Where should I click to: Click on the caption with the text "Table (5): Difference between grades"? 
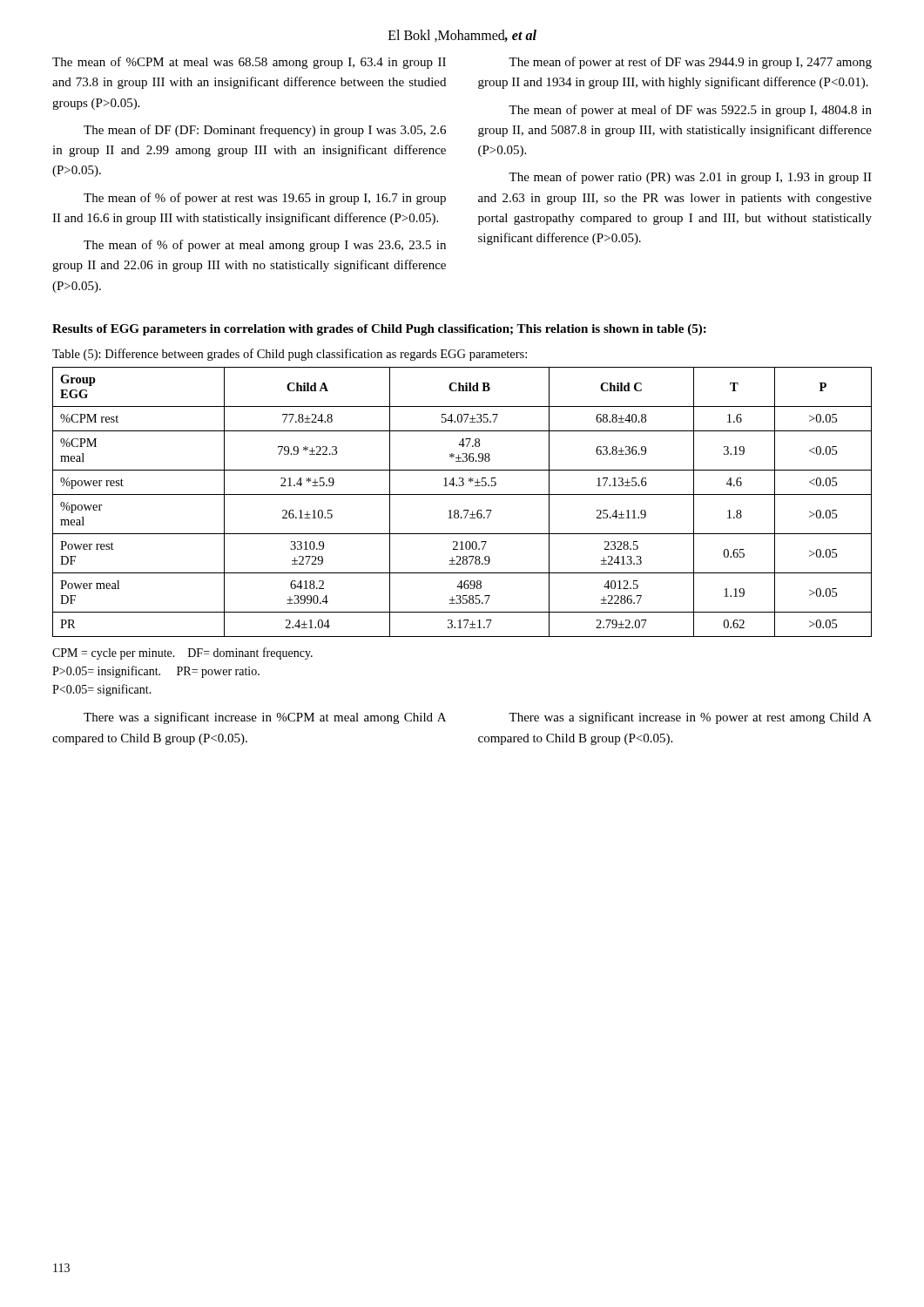[x=290, y=354]
